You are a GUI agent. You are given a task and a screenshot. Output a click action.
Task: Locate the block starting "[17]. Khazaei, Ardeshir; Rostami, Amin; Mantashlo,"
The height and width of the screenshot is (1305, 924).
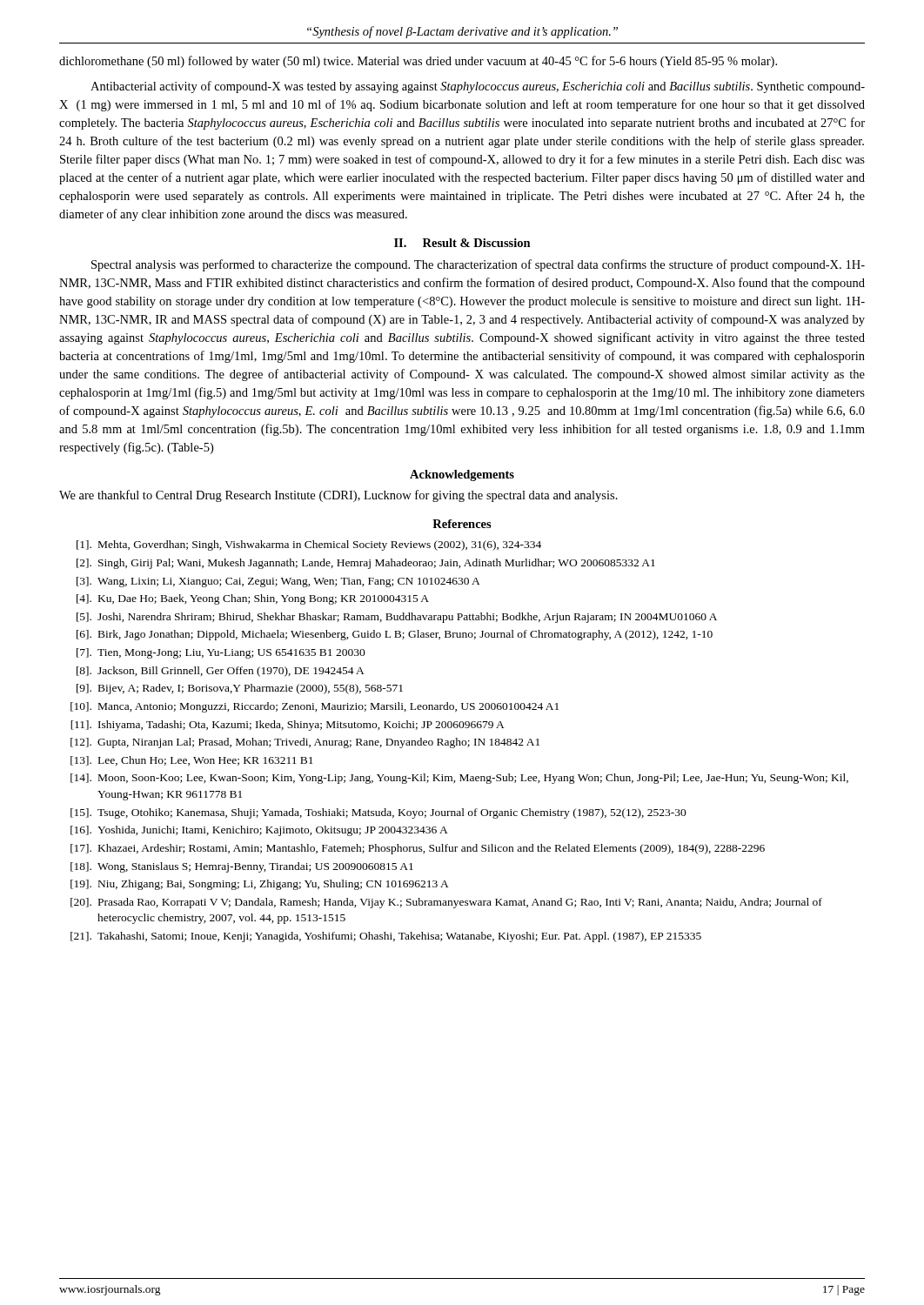462,849
